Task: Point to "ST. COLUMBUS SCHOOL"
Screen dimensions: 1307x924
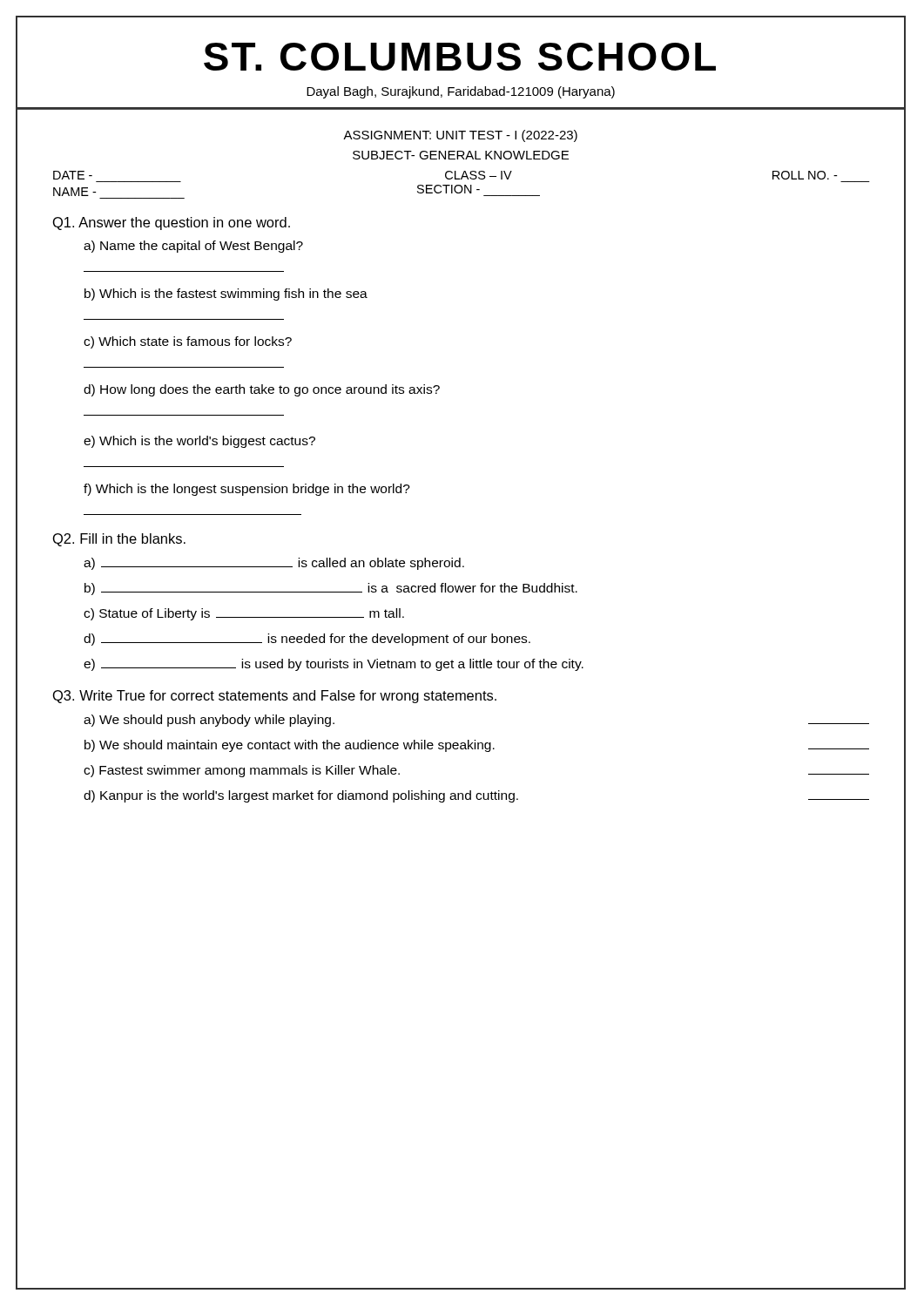Action: point(461,57)
